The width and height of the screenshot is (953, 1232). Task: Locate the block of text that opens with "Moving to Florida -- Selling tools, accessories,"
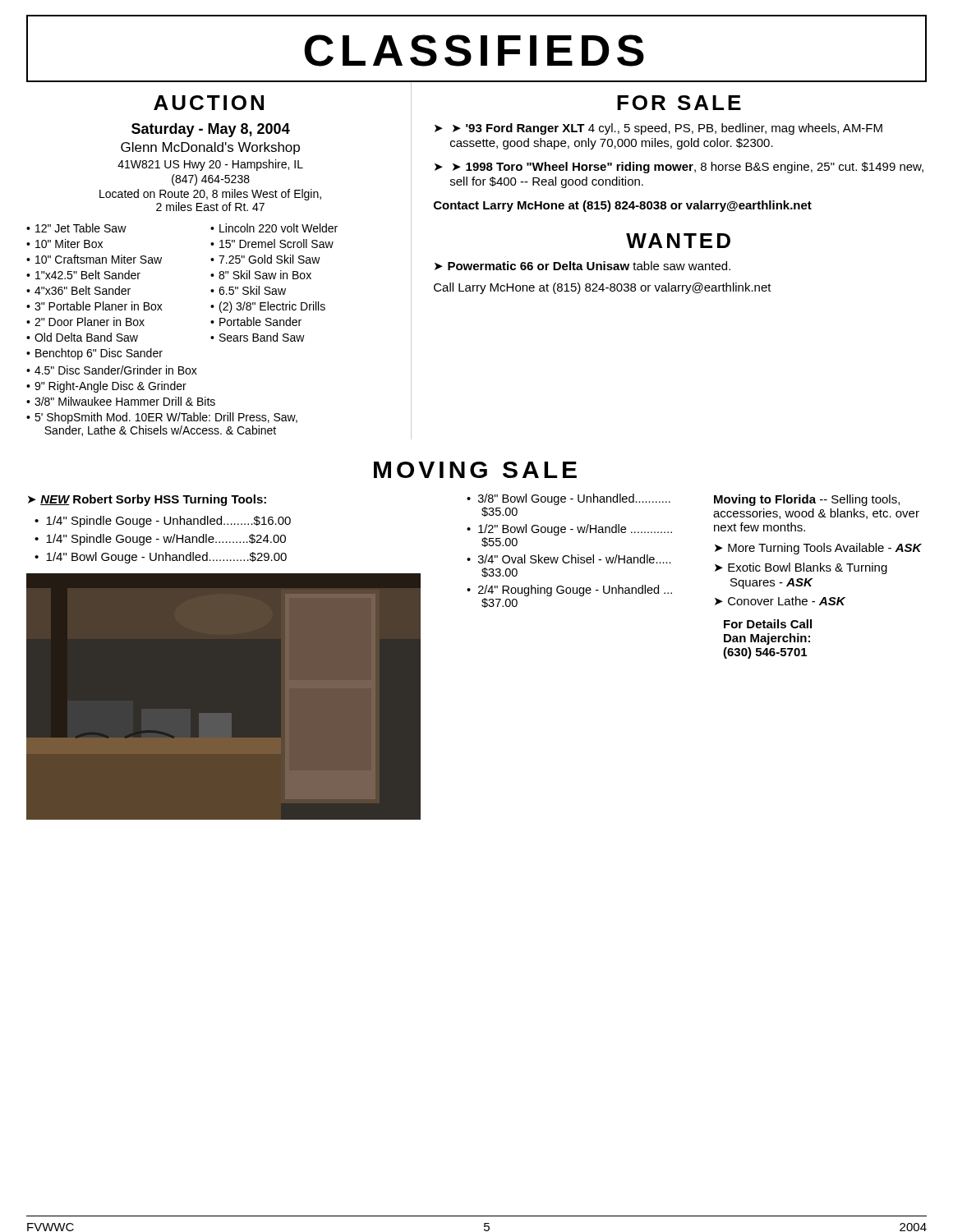816,513
